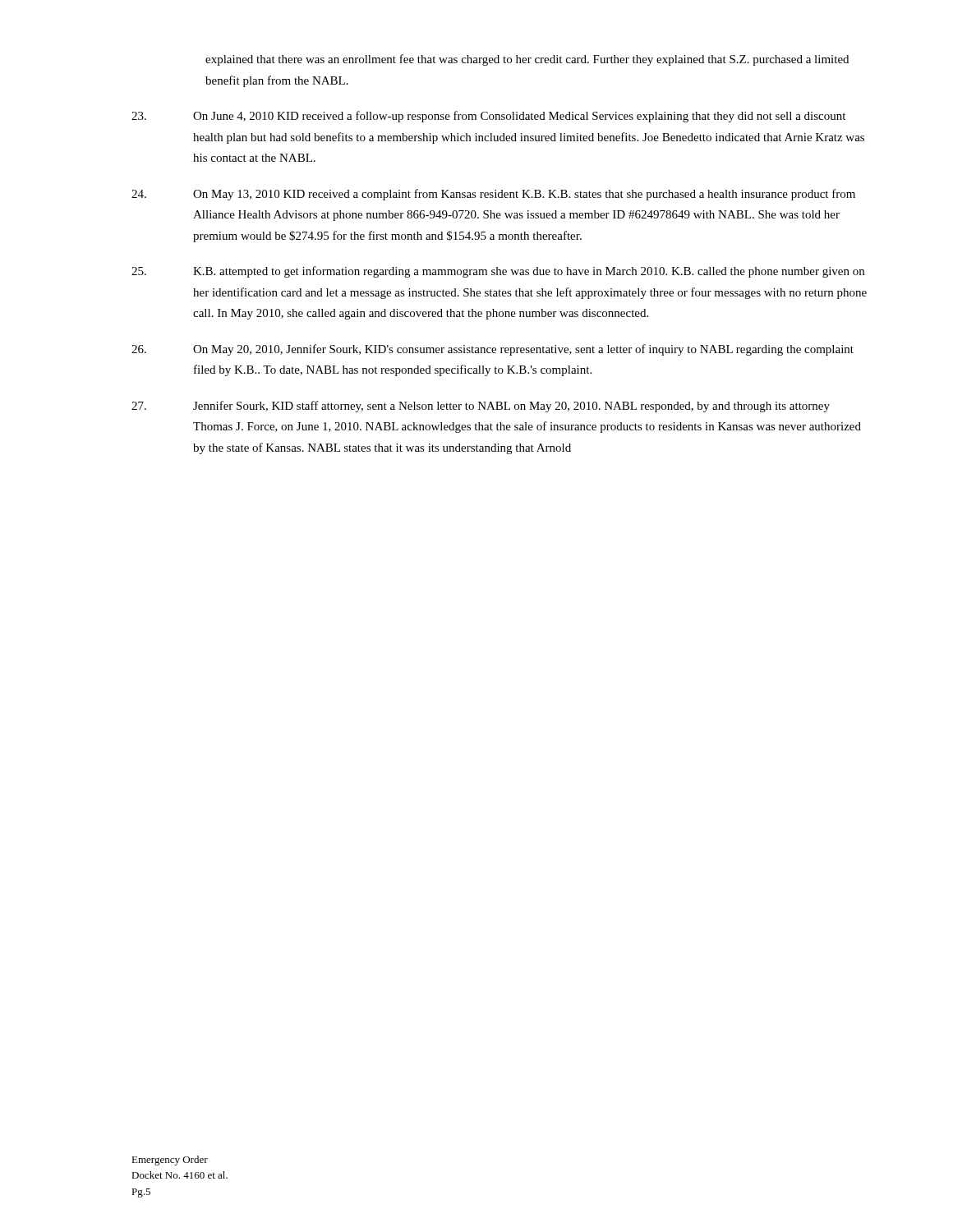
Task: Where is the passage that starts "27. Jennifer Sourk, KID staff"?
Action: tap(501, 427)
